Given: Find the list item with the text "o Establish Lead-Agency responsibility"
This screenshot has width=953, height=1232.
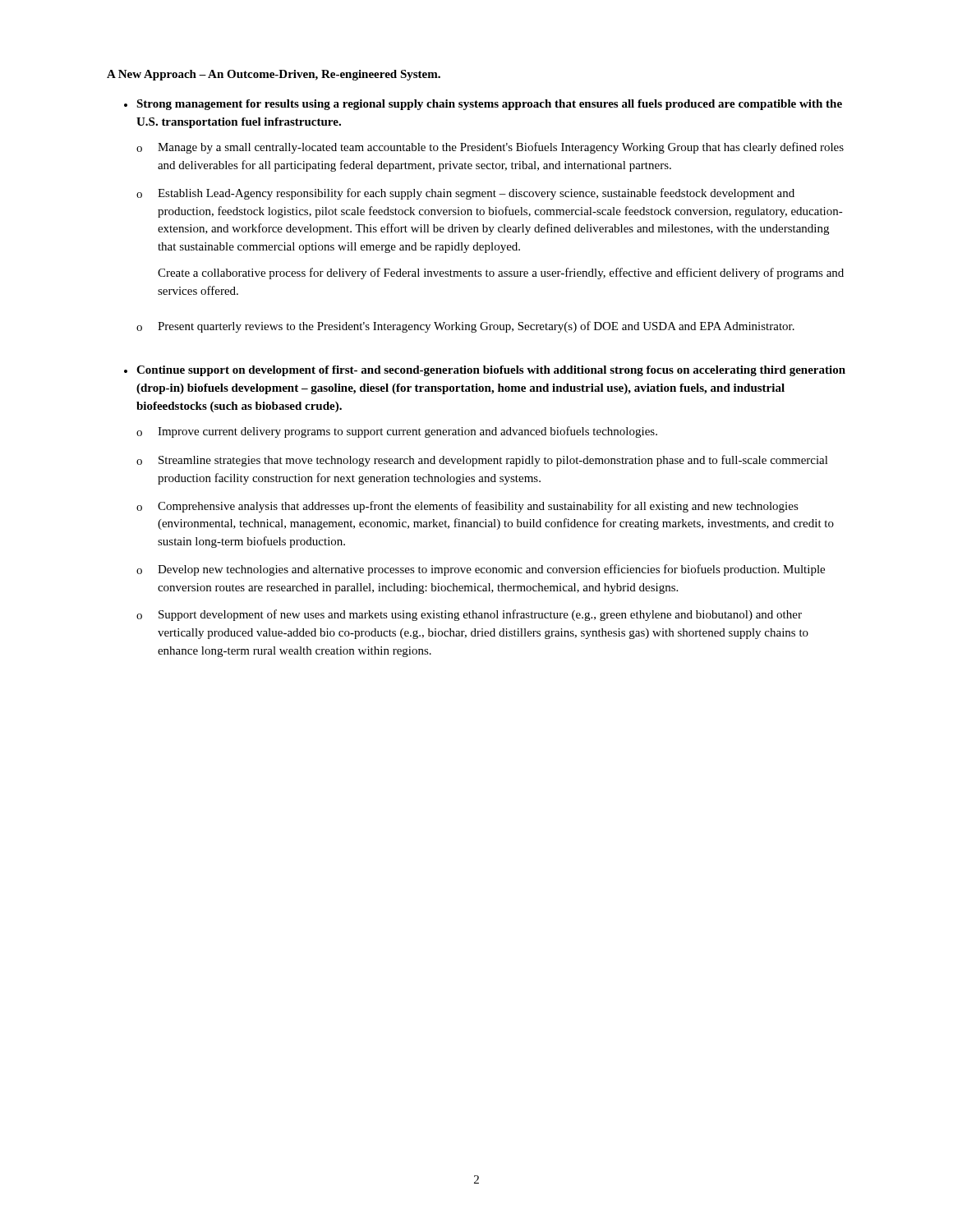Looking at the screenshot, I should coord(491,246).
